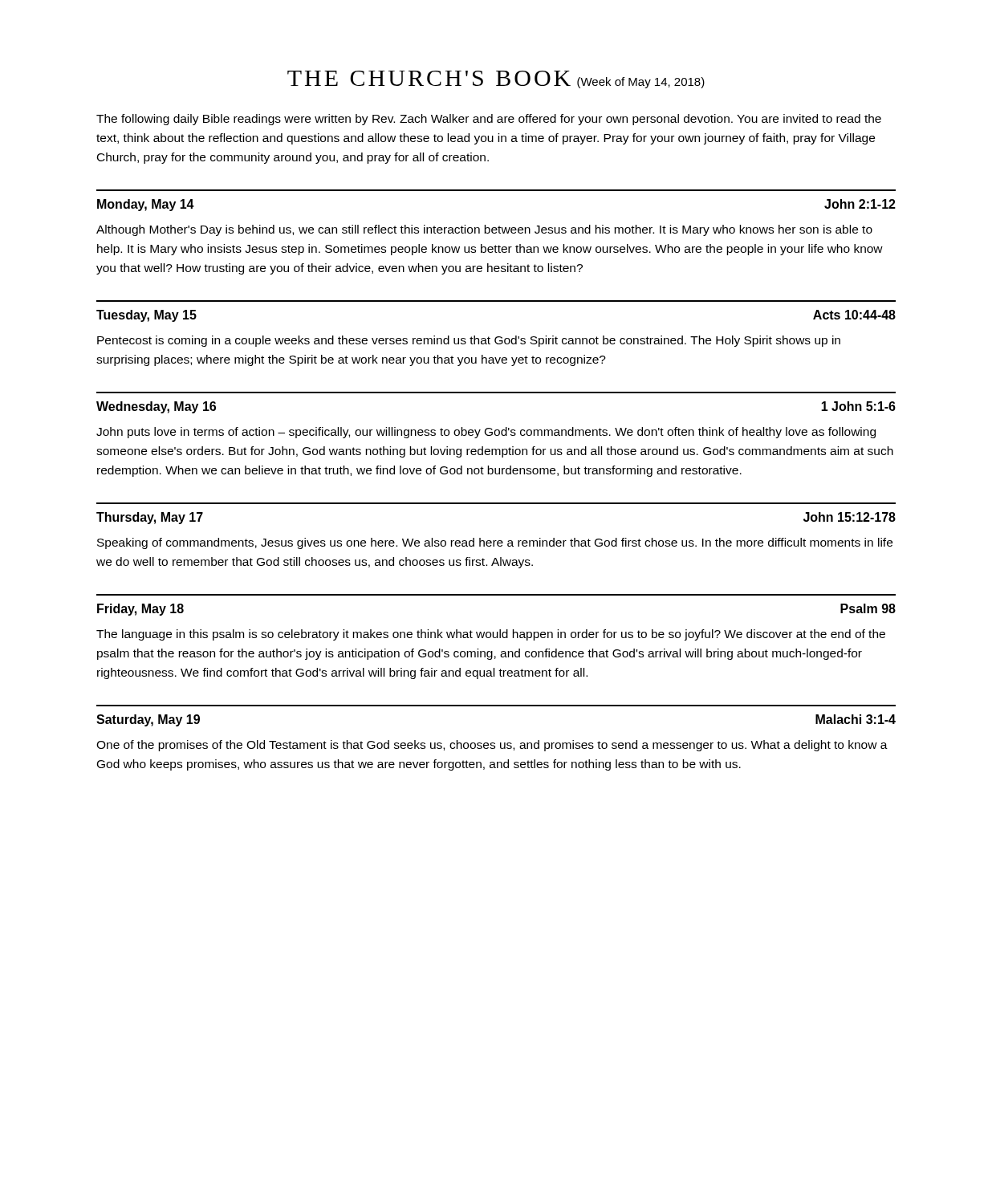992x1204 pixels.
Task: Find "Saturday, May 19 Malachi 3:1-4" on this page
Action: click(x=146, y=720)
